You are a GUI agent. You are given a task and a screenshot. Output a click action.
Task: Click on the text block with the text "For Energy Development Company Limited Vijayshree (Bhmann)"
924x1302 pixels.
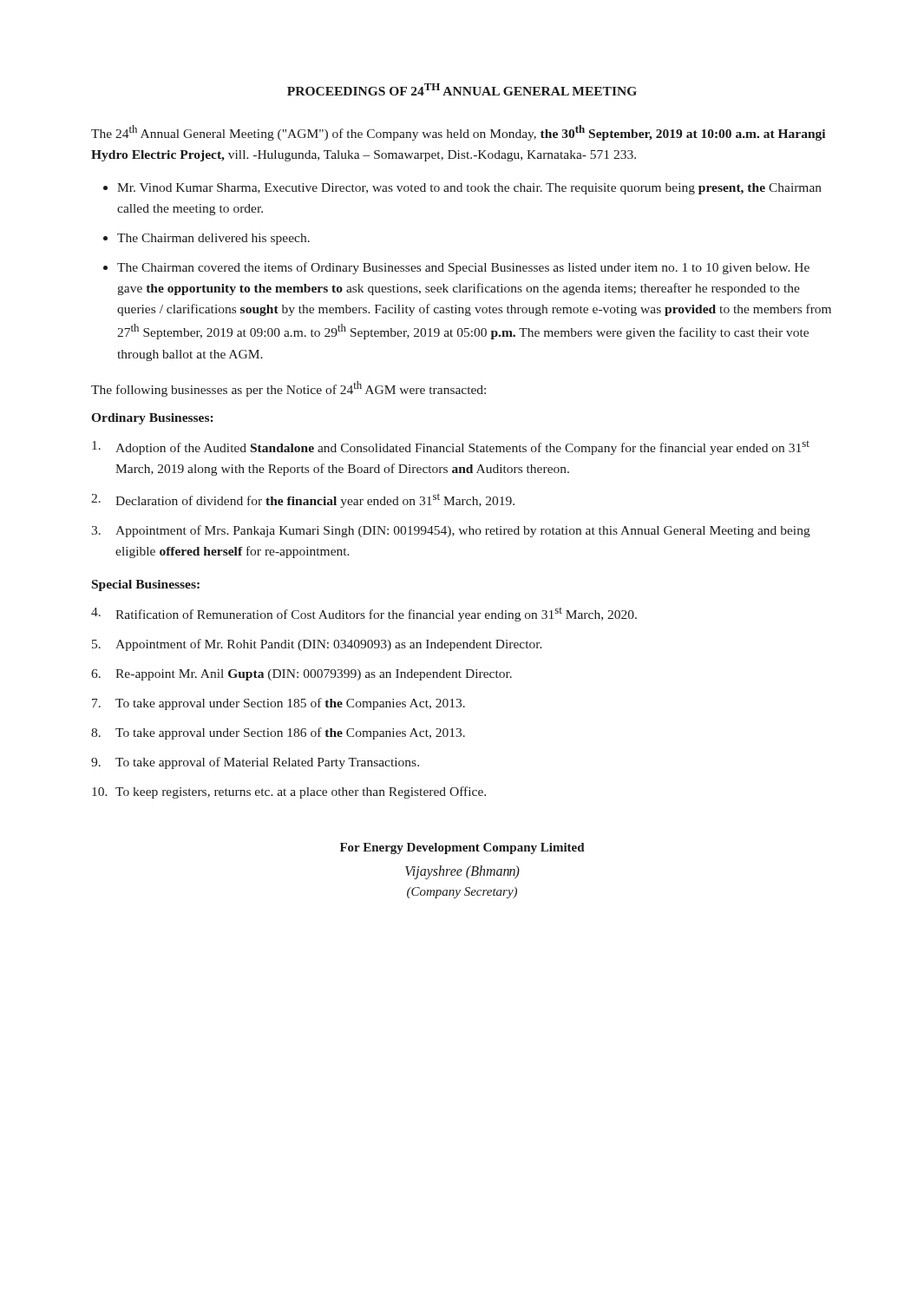(462, 870)
